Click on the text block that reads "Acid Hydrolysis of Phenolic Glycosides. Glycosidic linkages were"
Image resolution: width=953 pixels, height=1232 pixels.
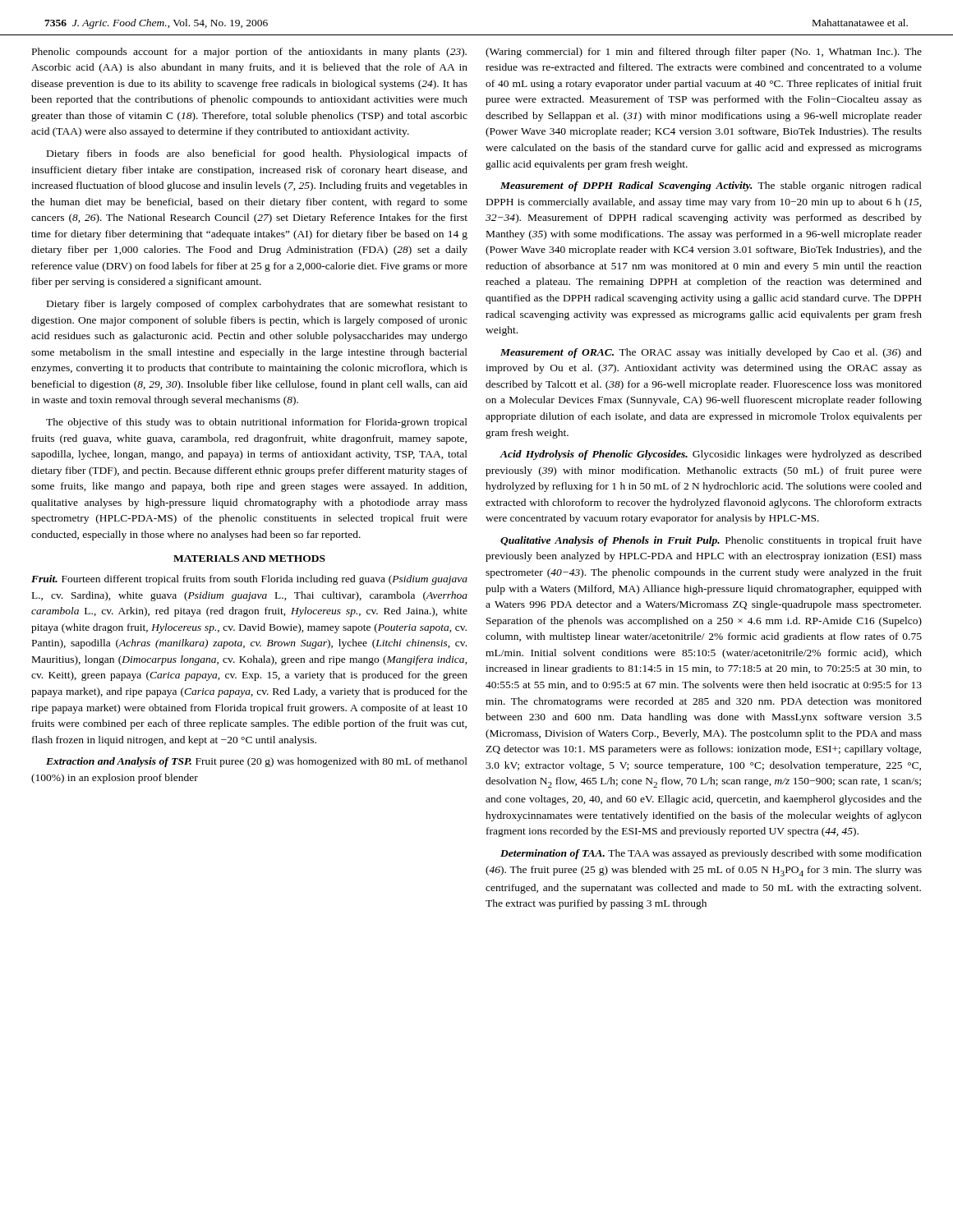704,486
